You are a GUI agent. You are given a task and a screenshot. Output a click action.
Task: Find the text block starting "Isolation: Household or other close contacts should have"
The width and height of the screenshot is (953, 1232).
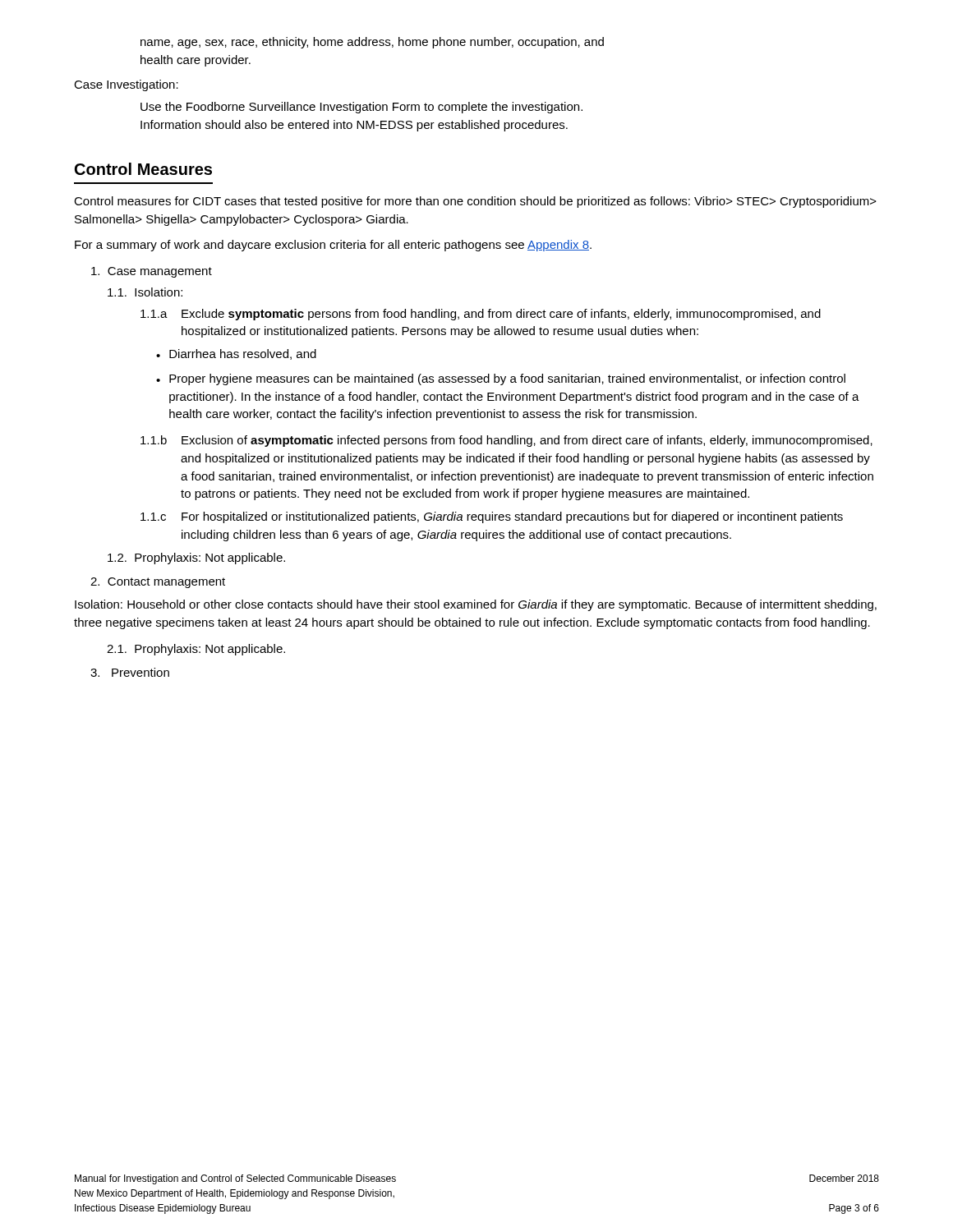(x=476, y=613)
